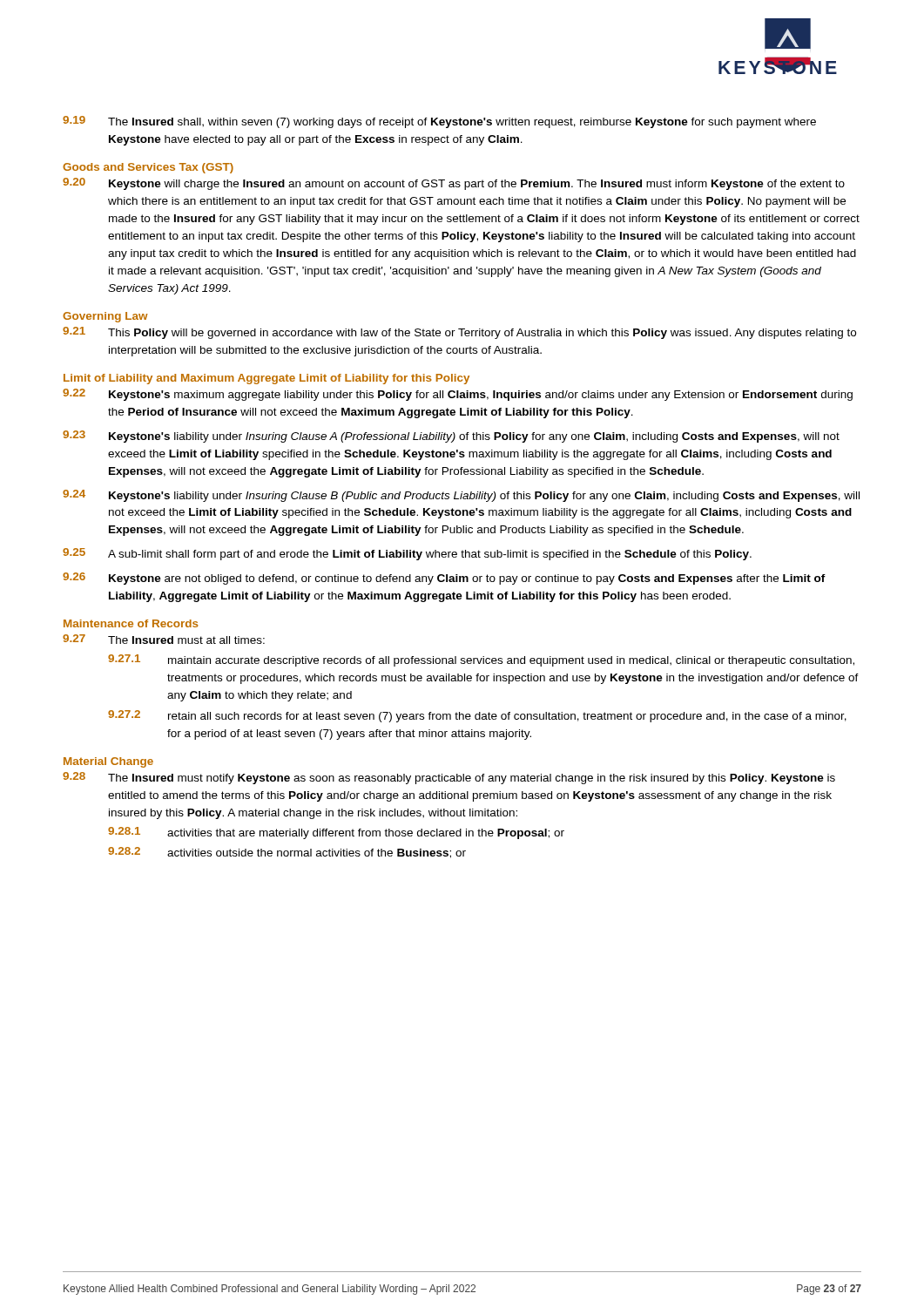Click where it says "Governing Law"

coord(105,316)
